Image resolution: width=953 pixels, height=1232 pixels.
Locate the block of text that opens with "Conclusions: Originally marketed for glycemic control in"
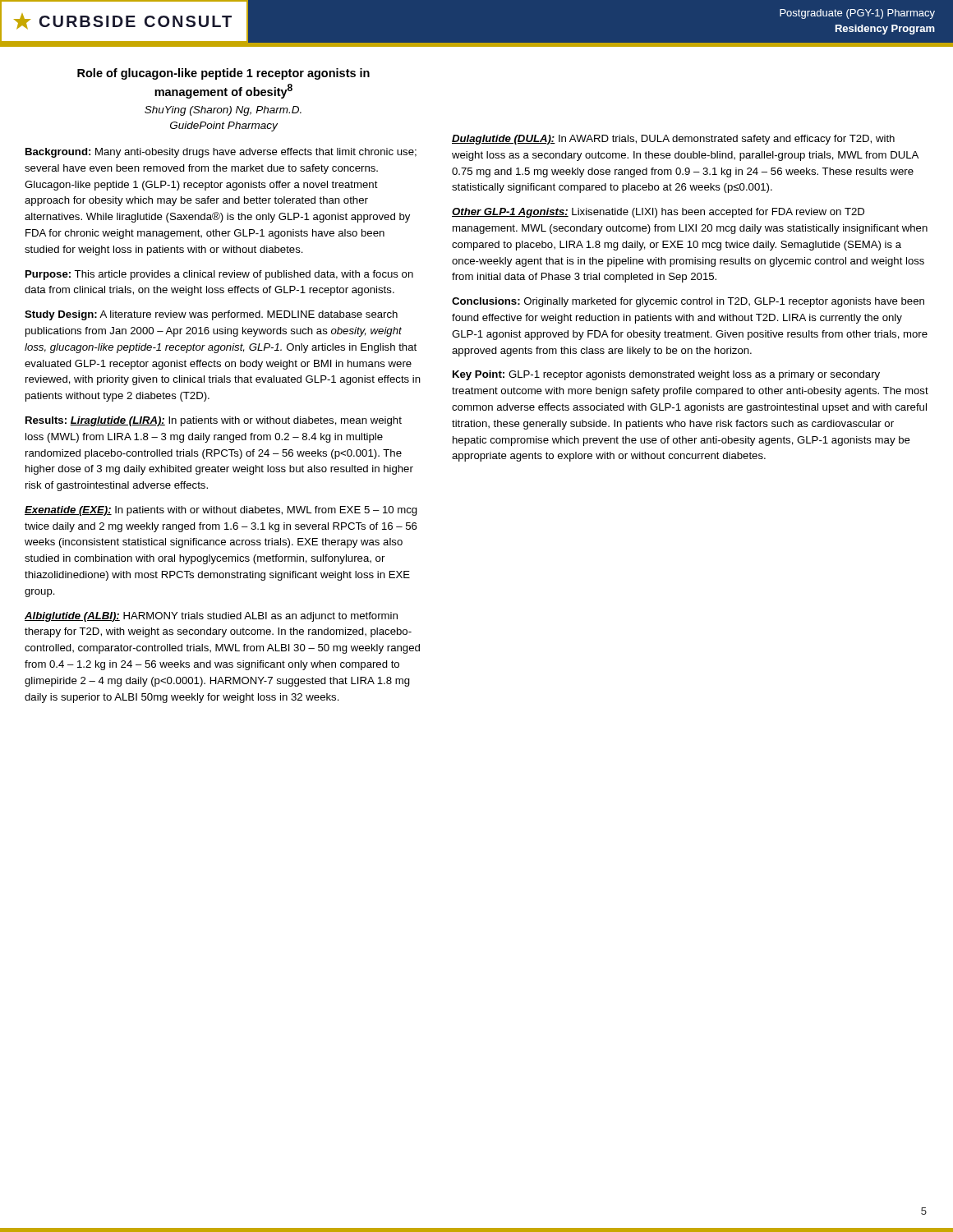tap(690, 325)
